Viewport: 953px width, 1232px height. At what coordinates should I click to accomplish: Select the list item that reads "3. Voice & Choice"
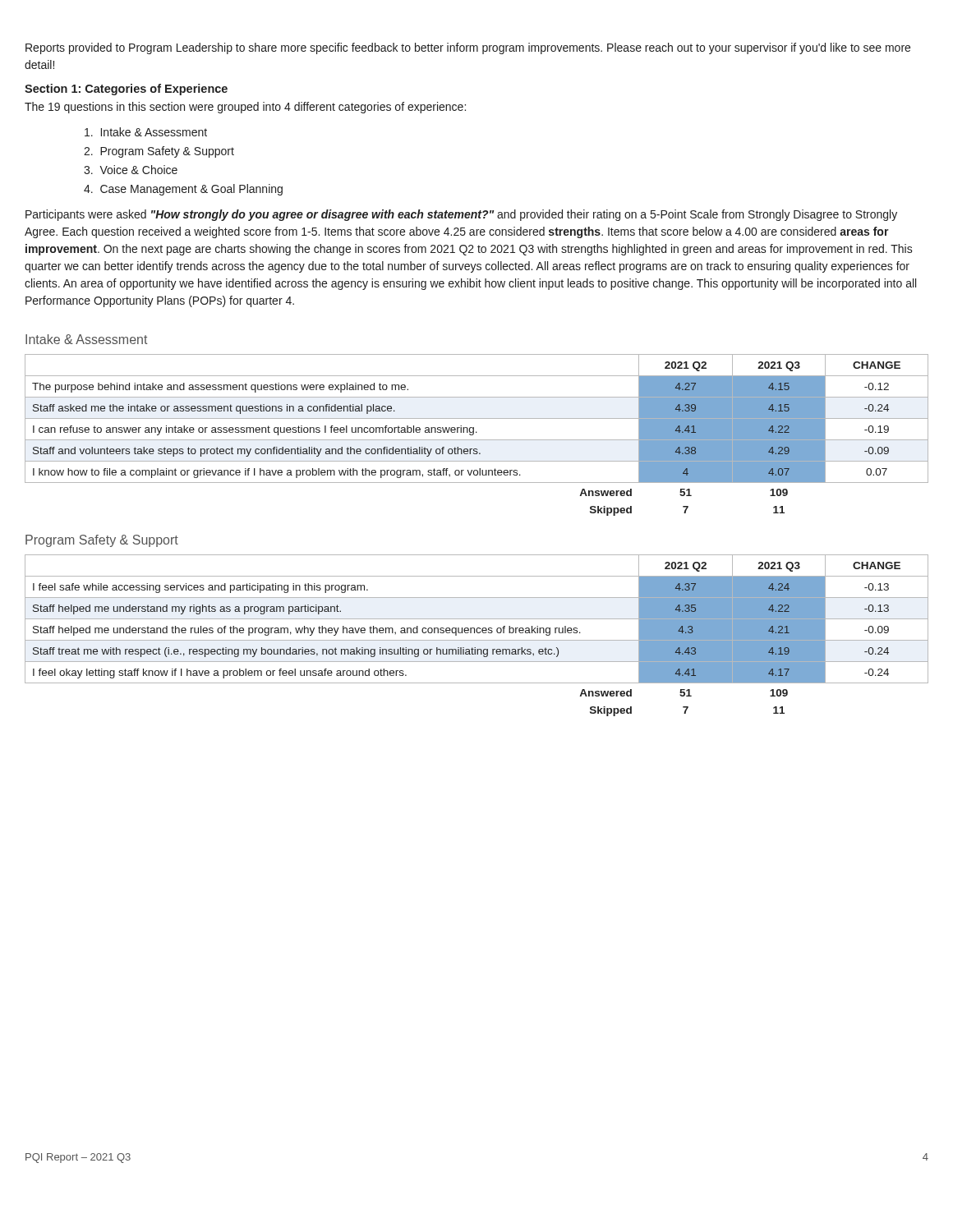point(131,170)
